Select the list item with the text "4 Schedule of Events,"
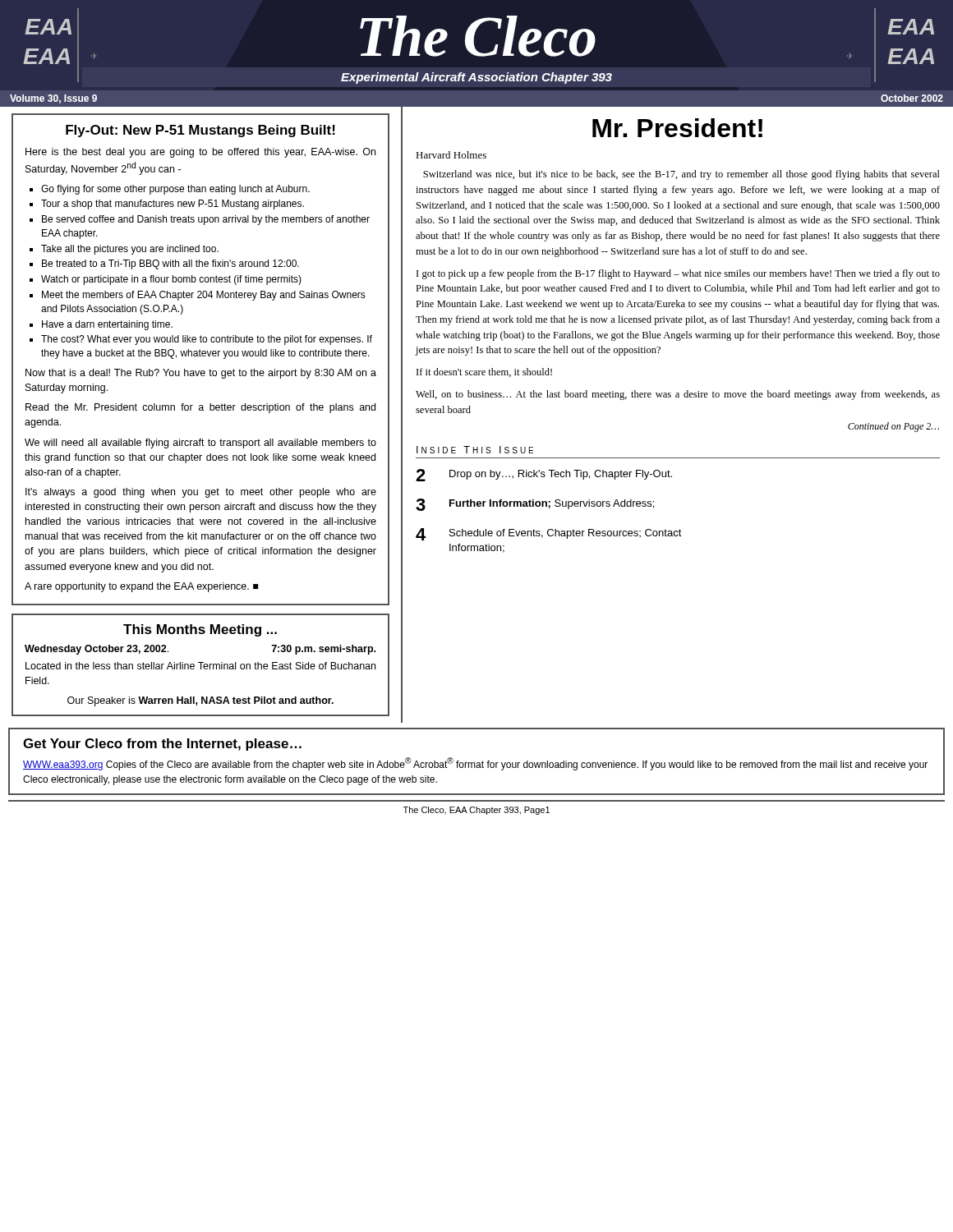 coord(548,541)
